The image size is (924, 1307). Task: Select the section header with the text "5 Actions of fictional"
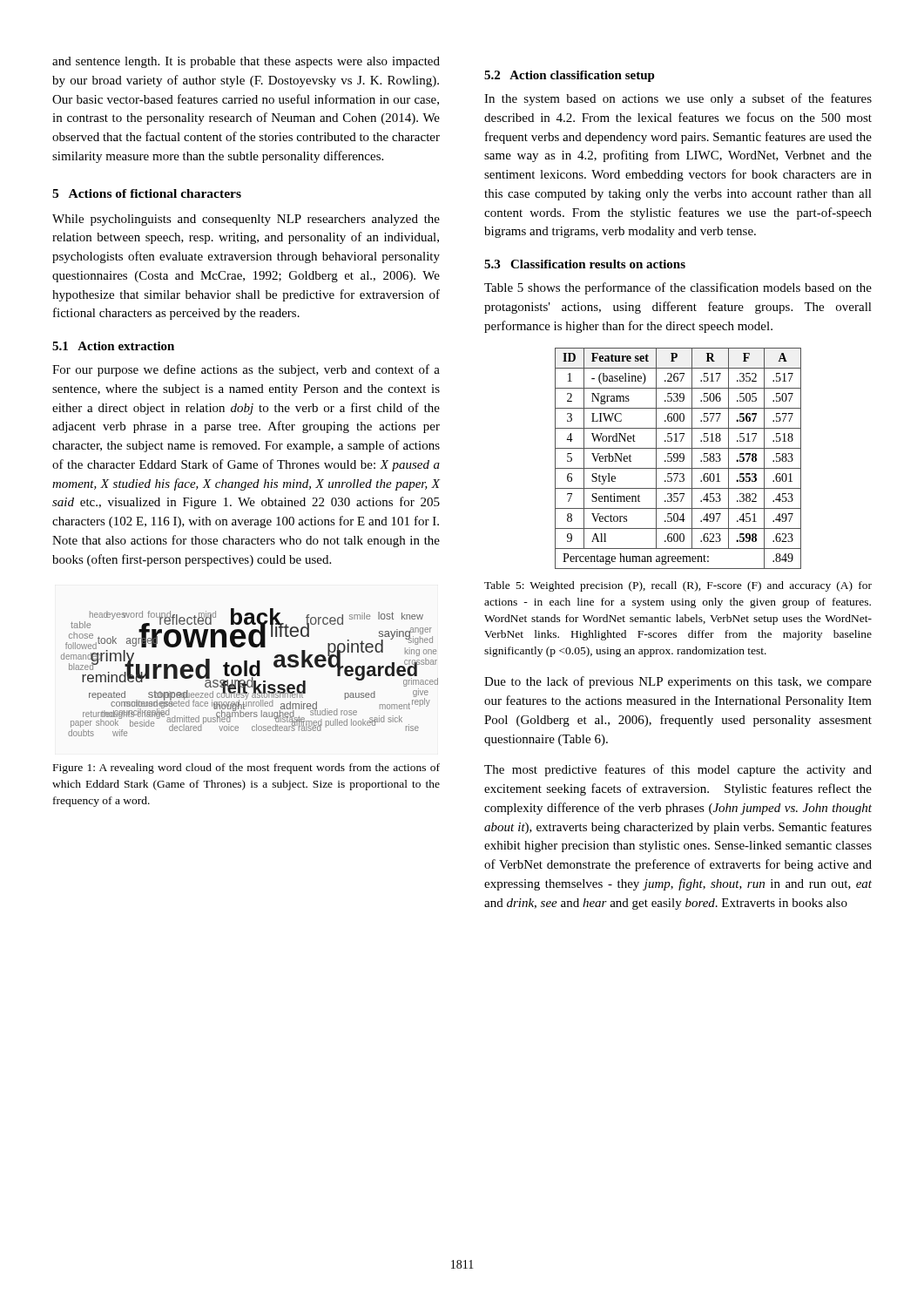[x=147, y=193]
